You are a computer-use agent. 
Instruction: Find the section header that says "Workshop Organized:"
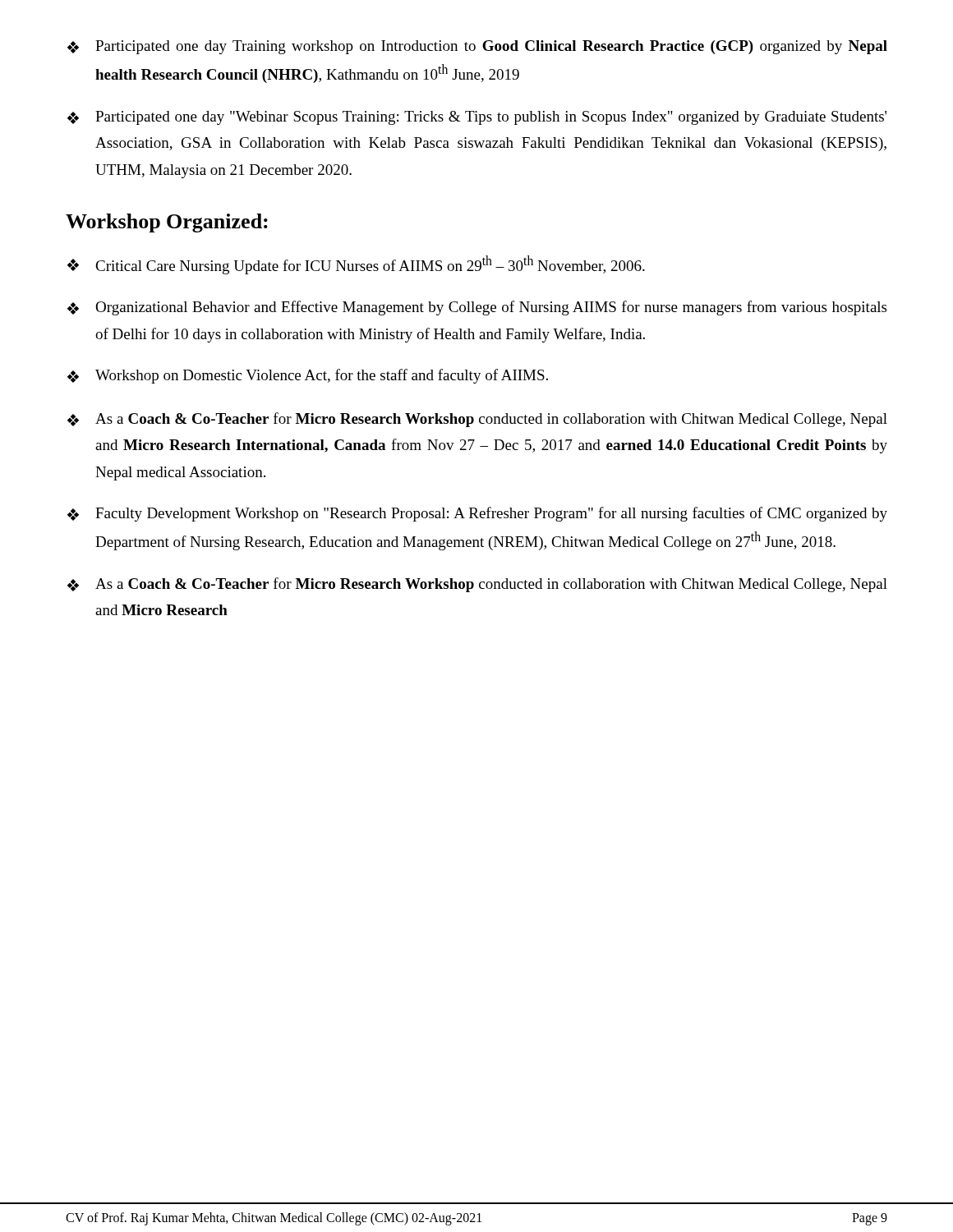click(x=167, y=221)
